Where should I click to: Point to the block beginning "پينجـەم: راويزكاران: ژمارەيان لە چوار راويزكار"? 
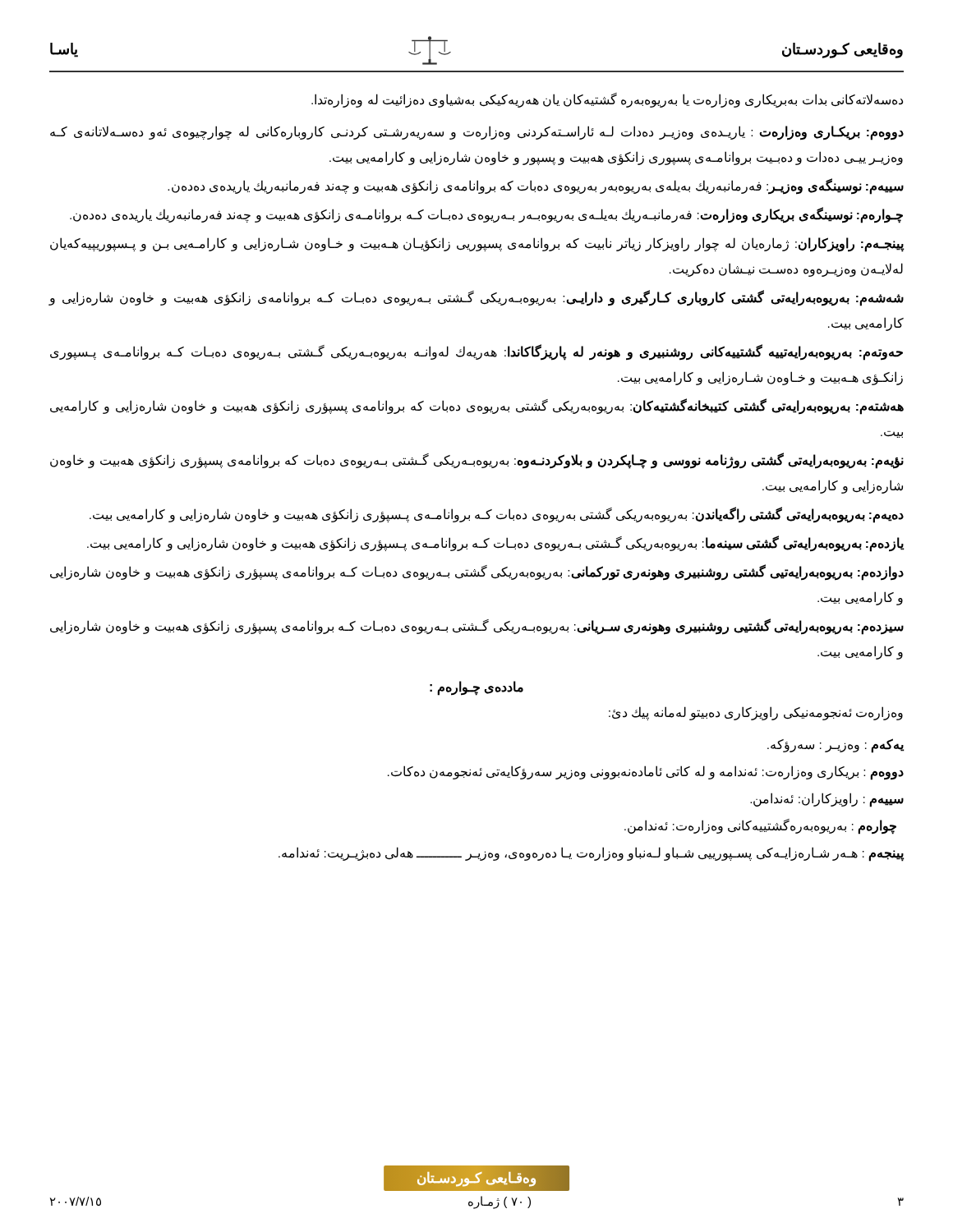point(476,256)
